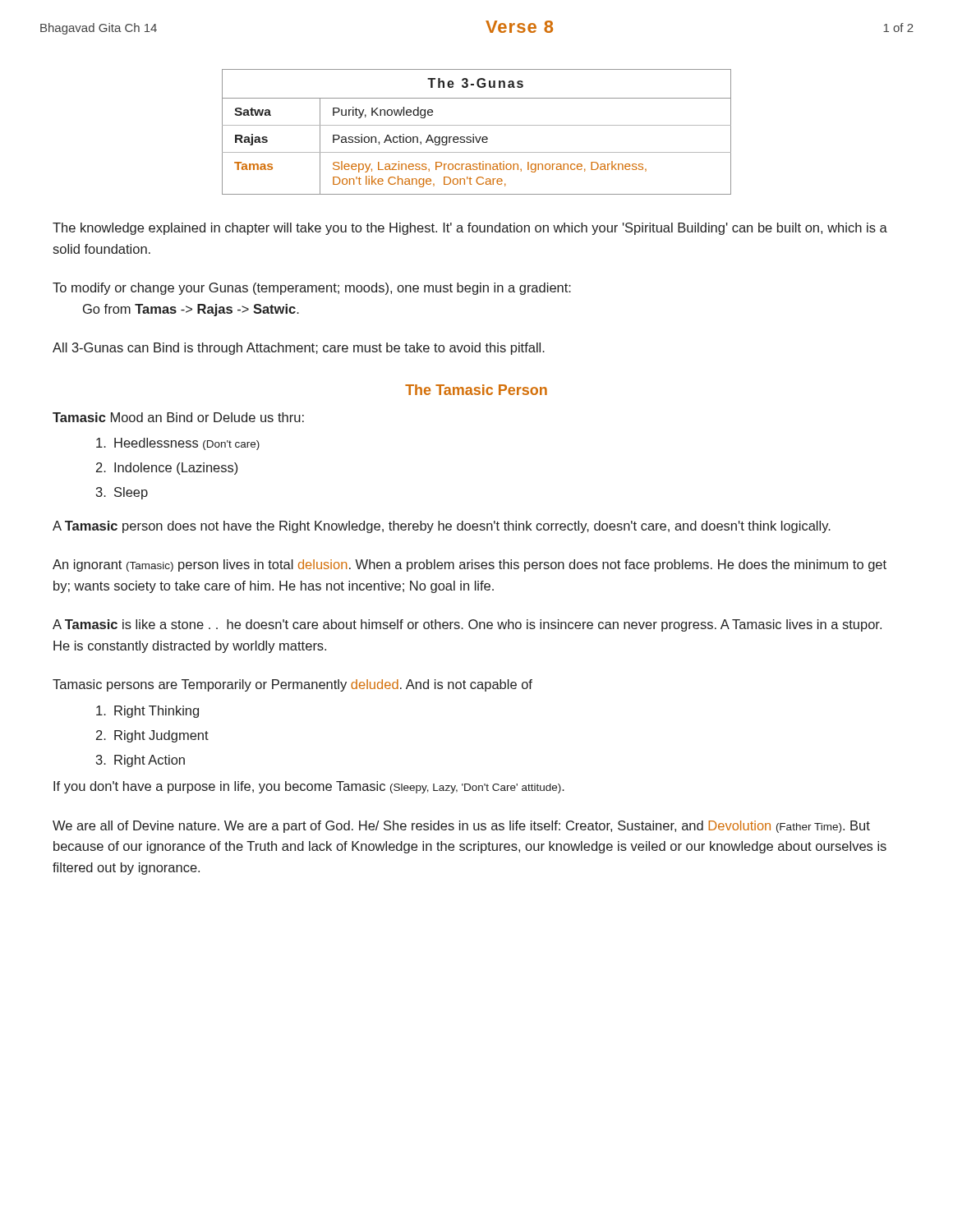The width and height of the screenshot is (953, 1232).
Task: Select the list item that says "3. Right Action"
Action: (141, 760)
